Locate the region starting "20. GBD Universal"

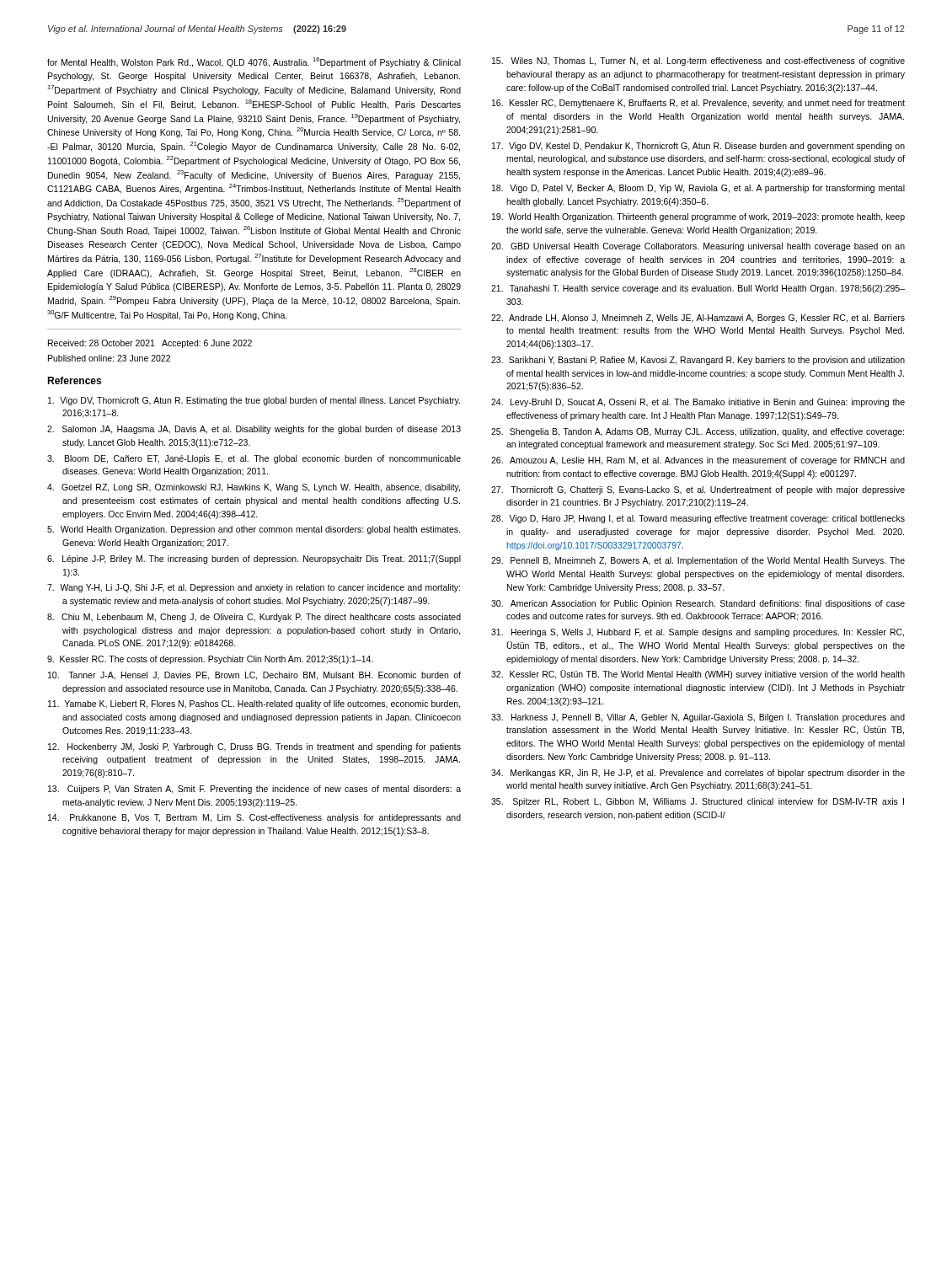click(x=698, y=259)
